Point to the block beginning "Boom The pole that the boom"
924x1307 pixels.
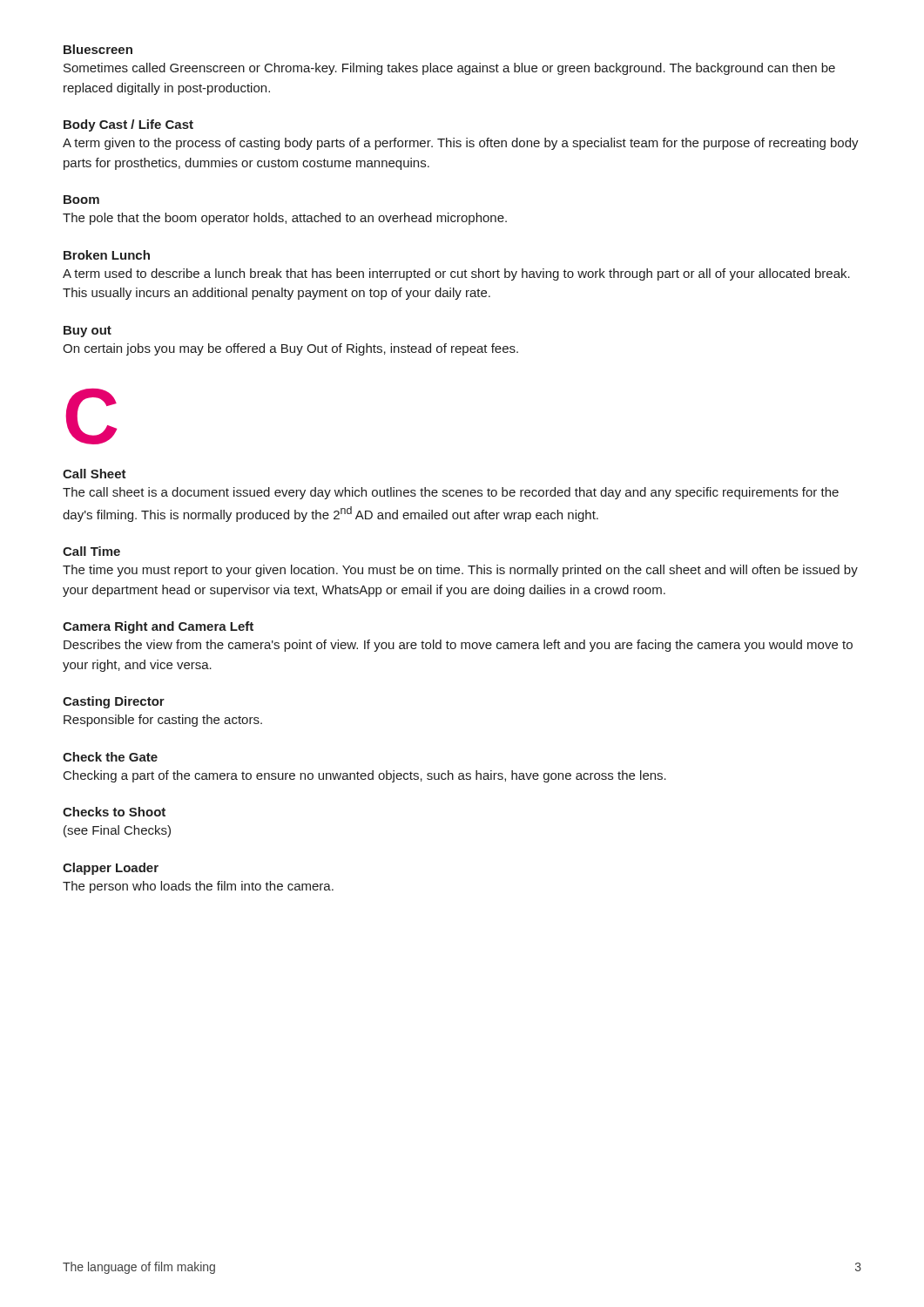tap(462, 210)
